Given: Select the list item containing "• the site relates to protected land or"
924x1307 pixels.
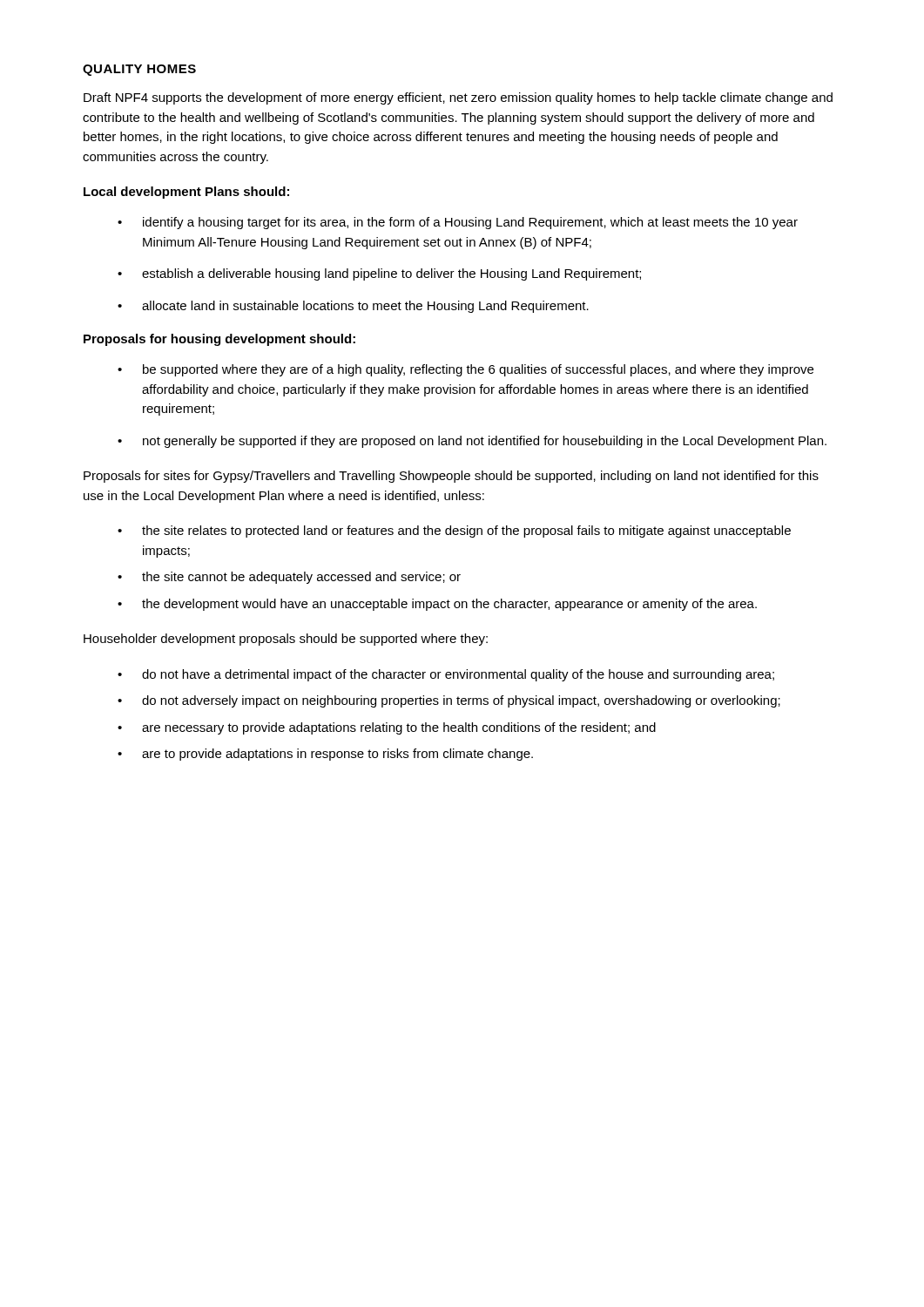Looking at the screenshot, I should click(477, 541).
